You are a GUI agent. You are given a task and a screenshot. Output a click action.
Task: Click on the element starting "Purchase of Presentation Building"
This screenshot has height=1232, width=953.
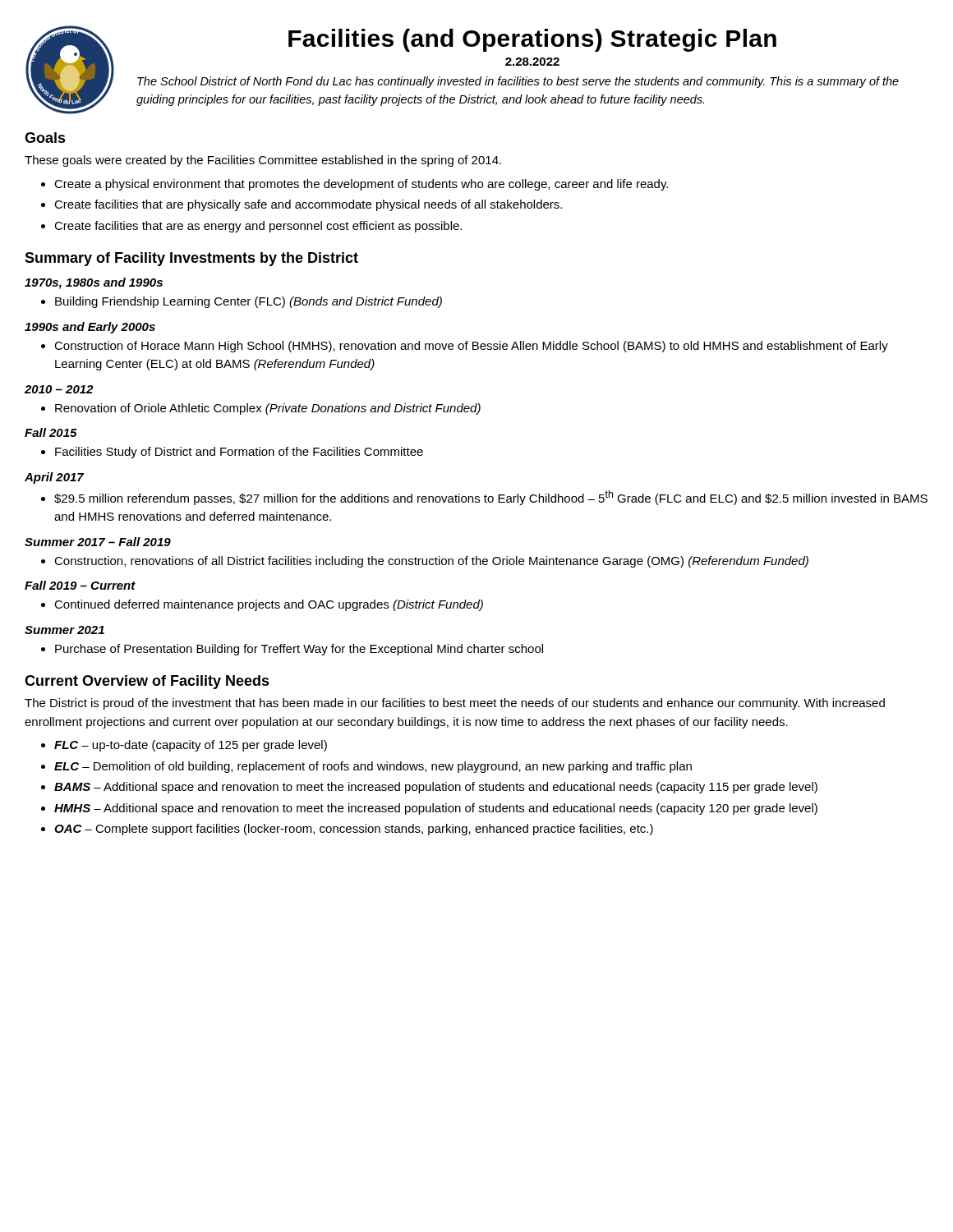point(299,648)
